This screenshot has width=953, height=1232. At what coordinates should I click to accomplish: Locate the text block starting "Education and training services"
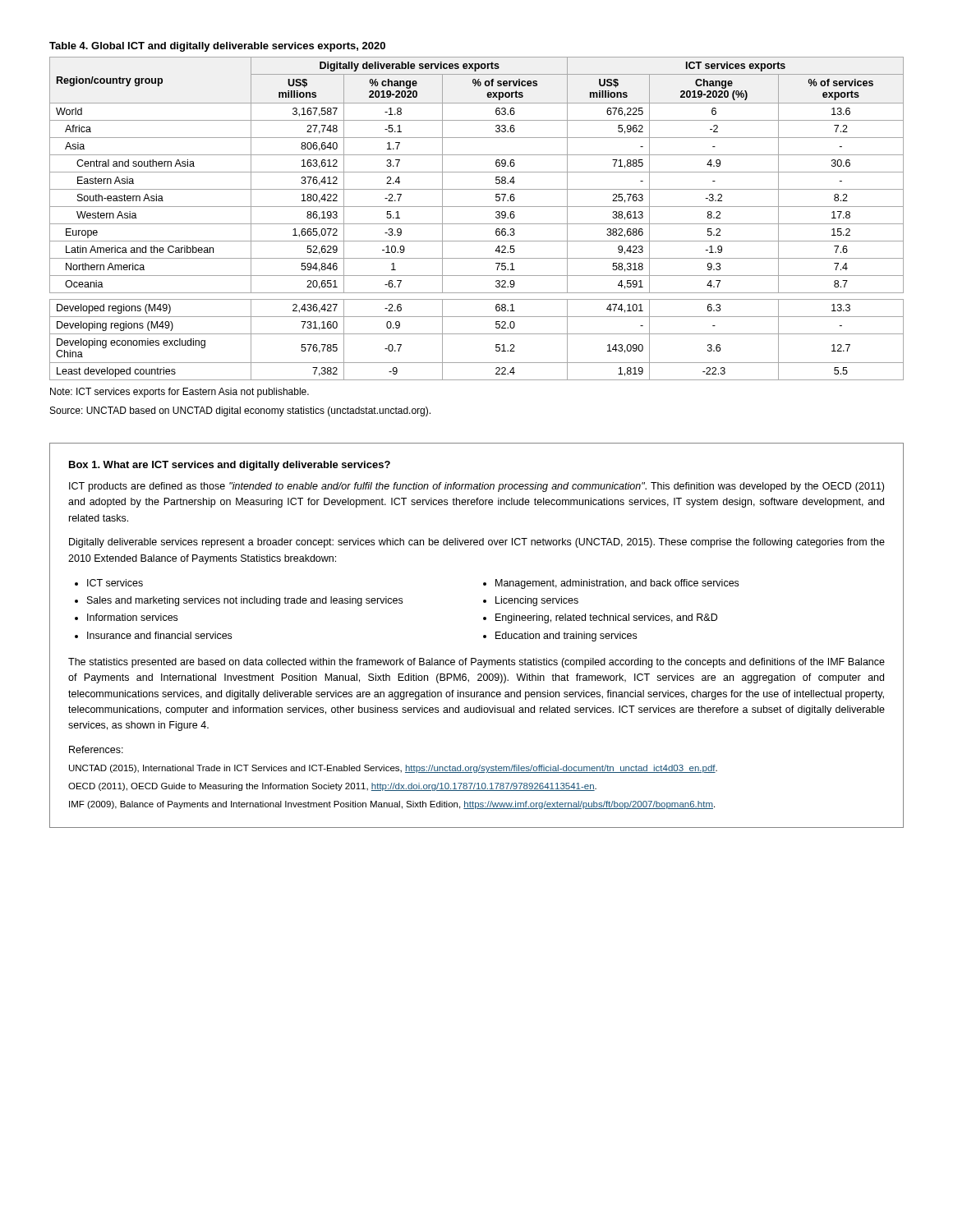(x=566, y=635)
